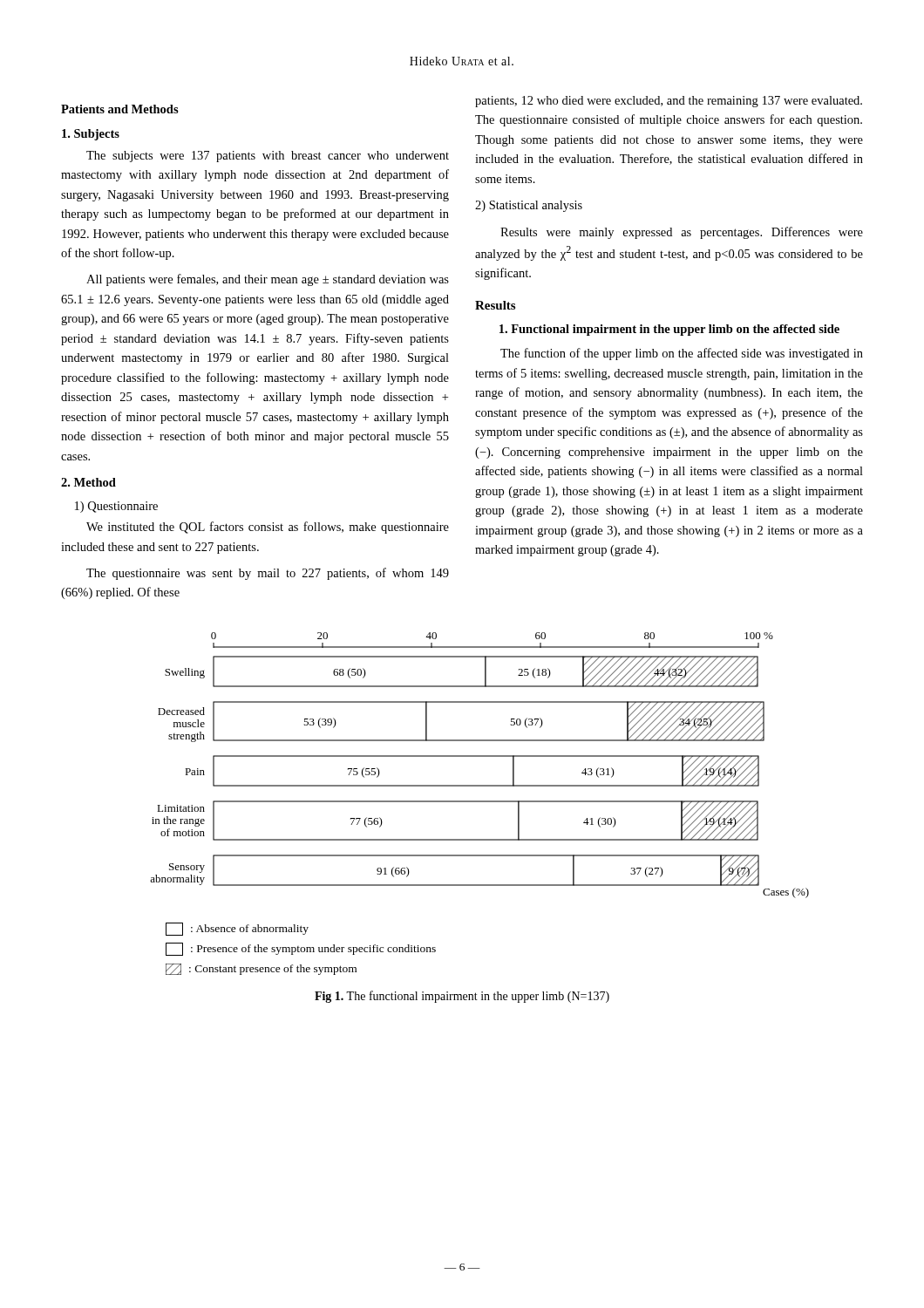Locate the passage starting "patients, 12 who died were"
This screenshot has width=924, height=1308.
pos(669,102)
